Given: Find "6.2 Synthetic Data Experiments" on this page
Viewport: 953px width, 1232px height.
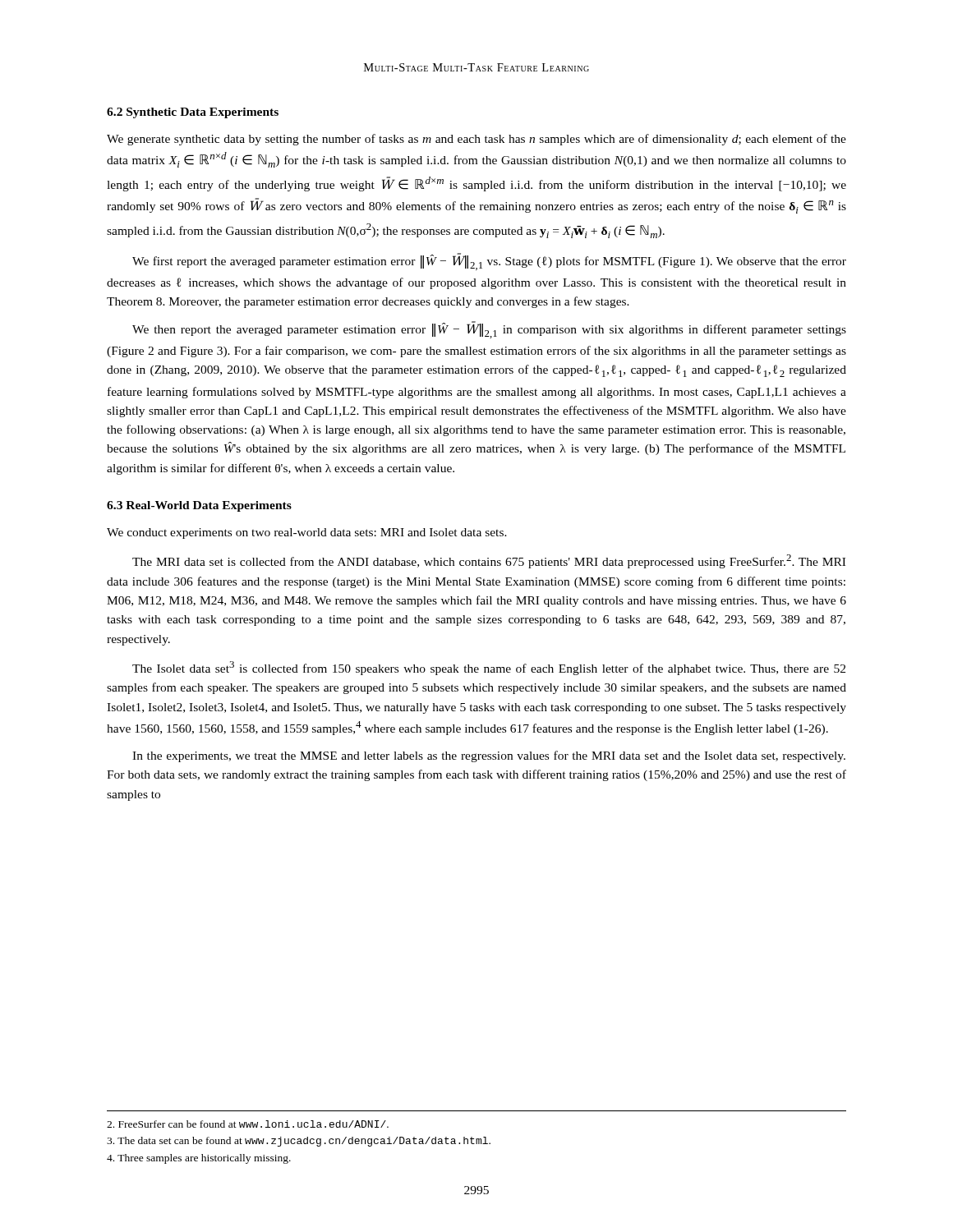Looking at the screenshot, I should pos(193,111).
